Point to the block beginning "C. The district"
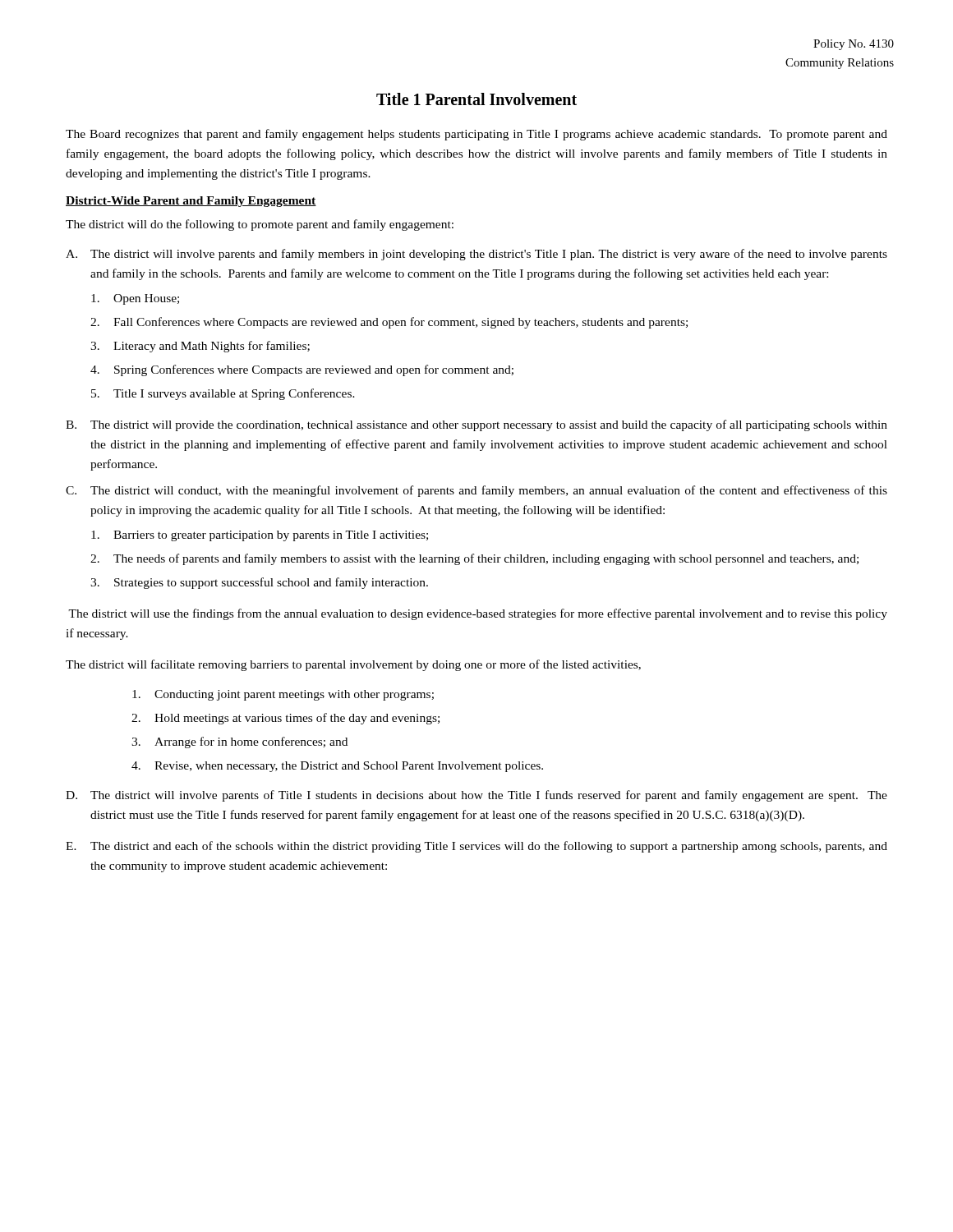 pos(476,491)
